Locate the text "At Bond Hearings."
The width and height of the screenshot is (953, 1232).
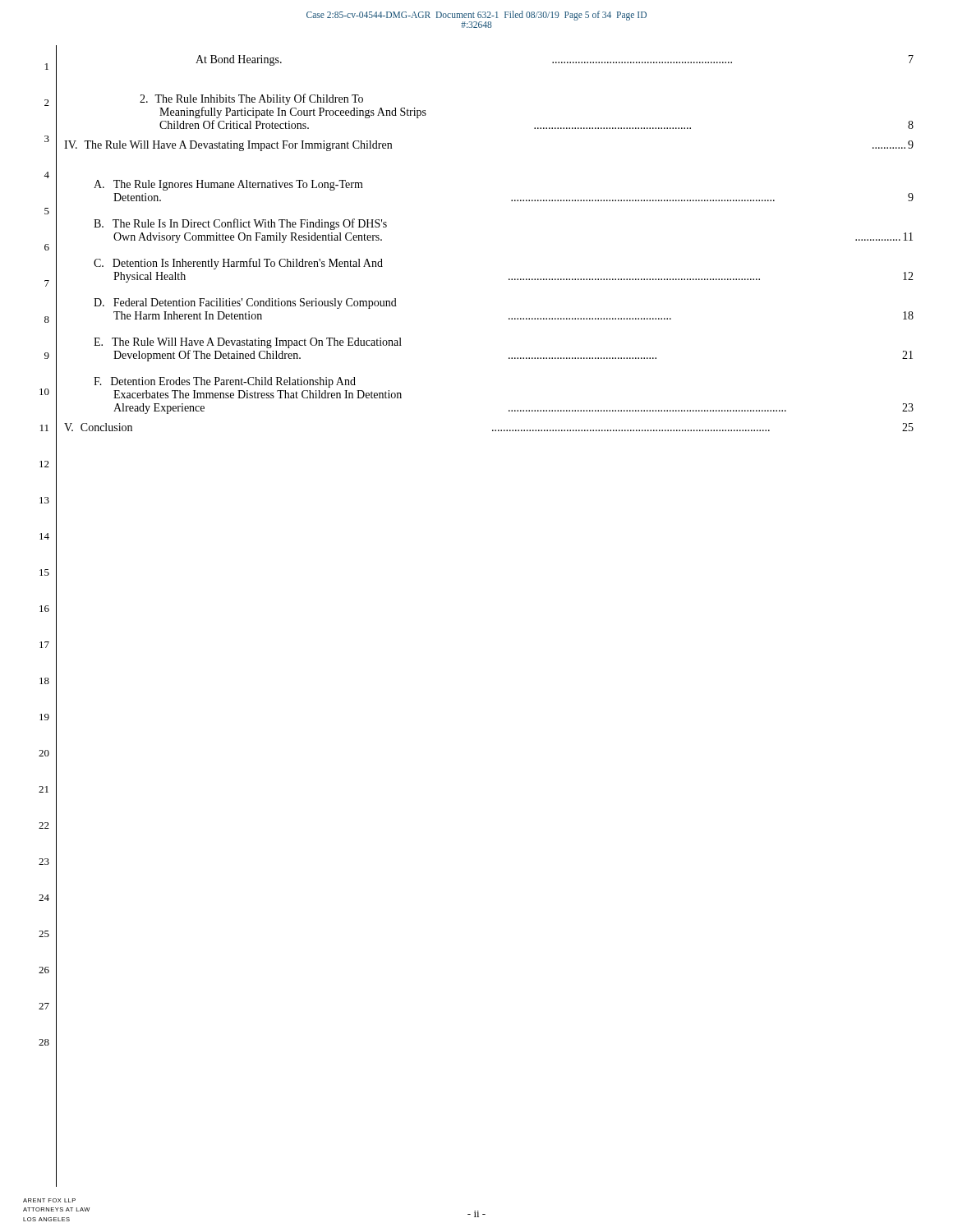pyautogui.click(x=555, y=60)
